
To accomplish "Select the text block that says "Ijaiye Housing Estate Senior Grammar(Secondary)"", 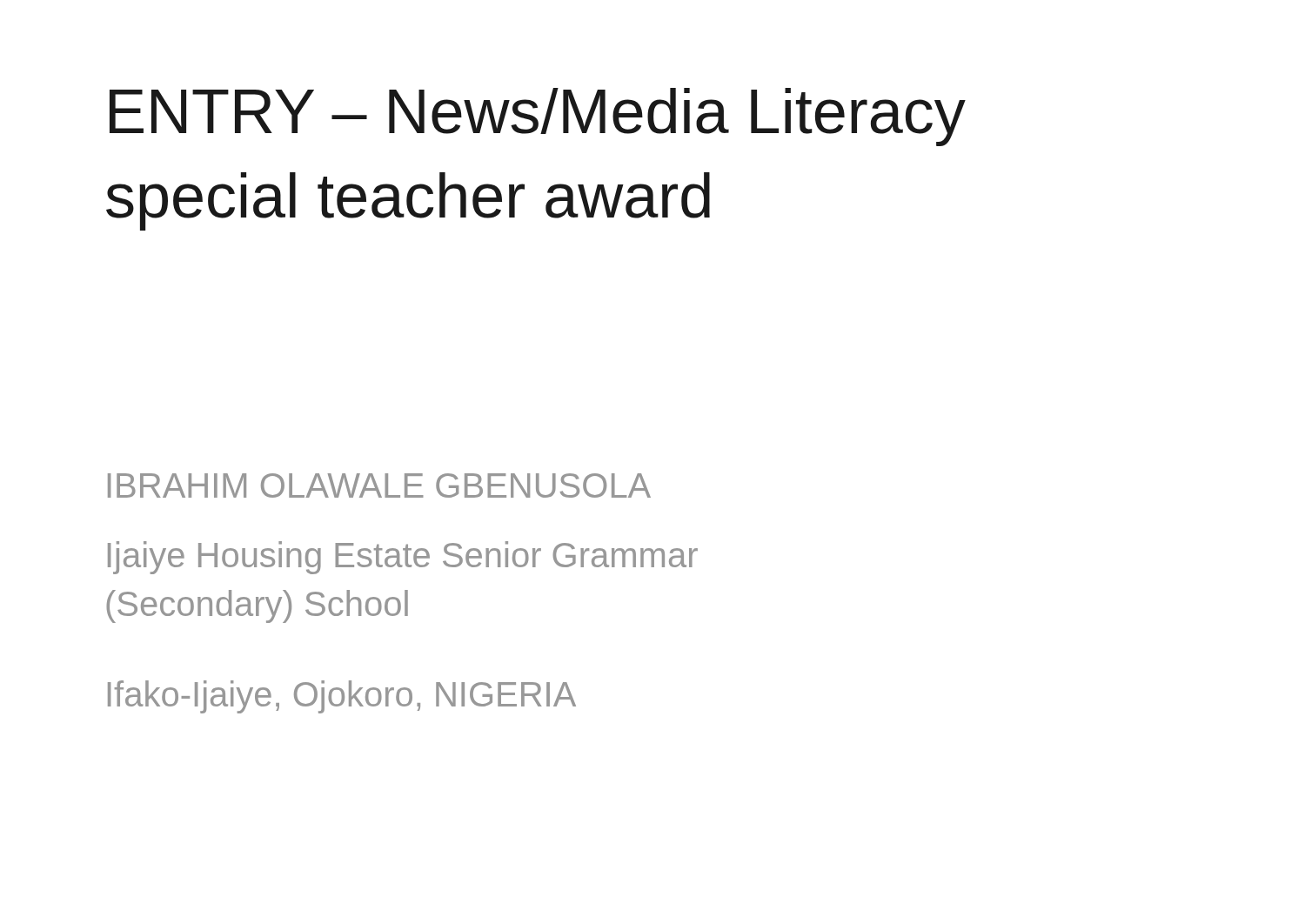I will [401, 579].
